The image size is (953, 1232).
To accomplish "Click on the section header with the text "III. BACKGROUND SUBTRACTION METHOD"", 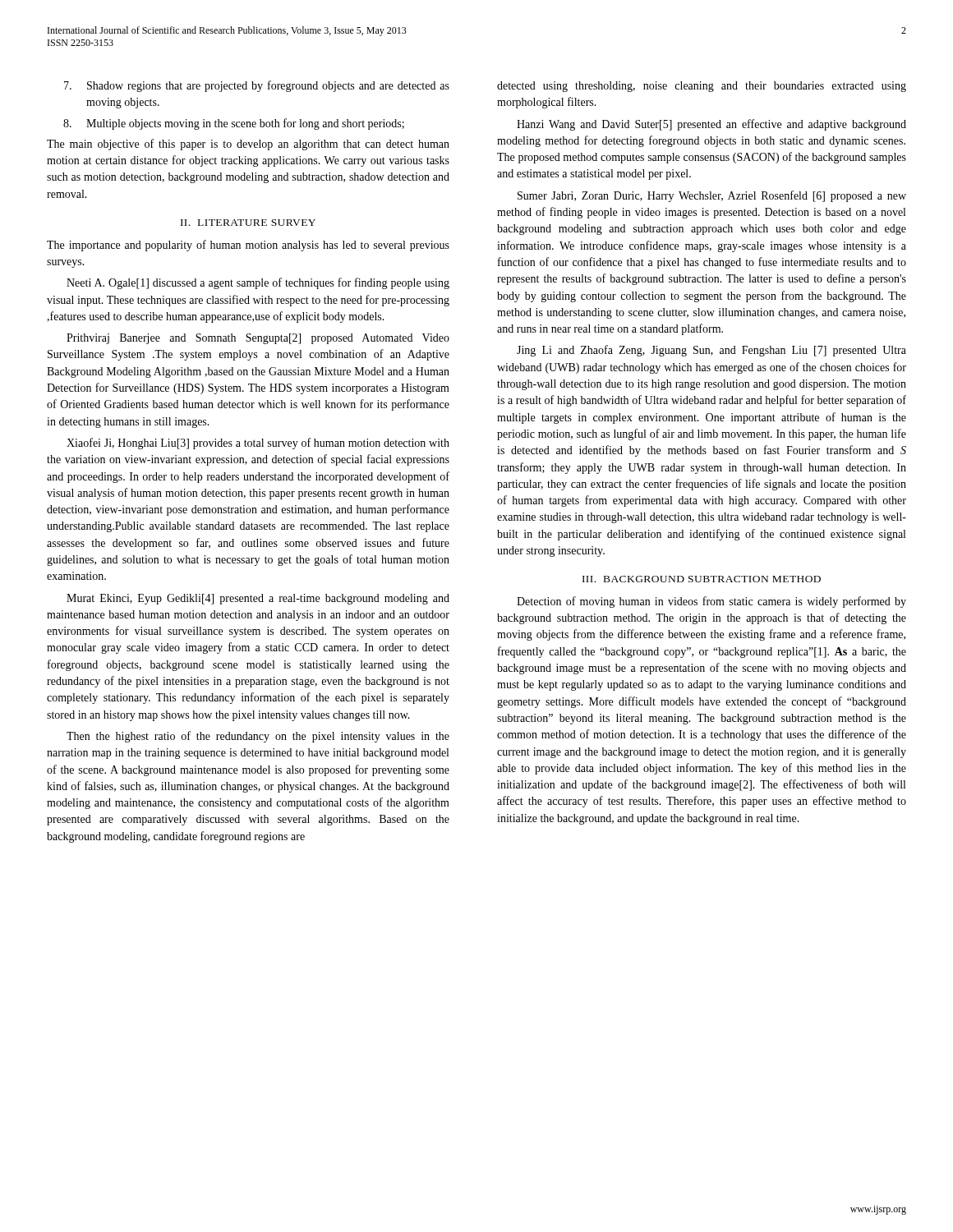I will coord(702,579).
